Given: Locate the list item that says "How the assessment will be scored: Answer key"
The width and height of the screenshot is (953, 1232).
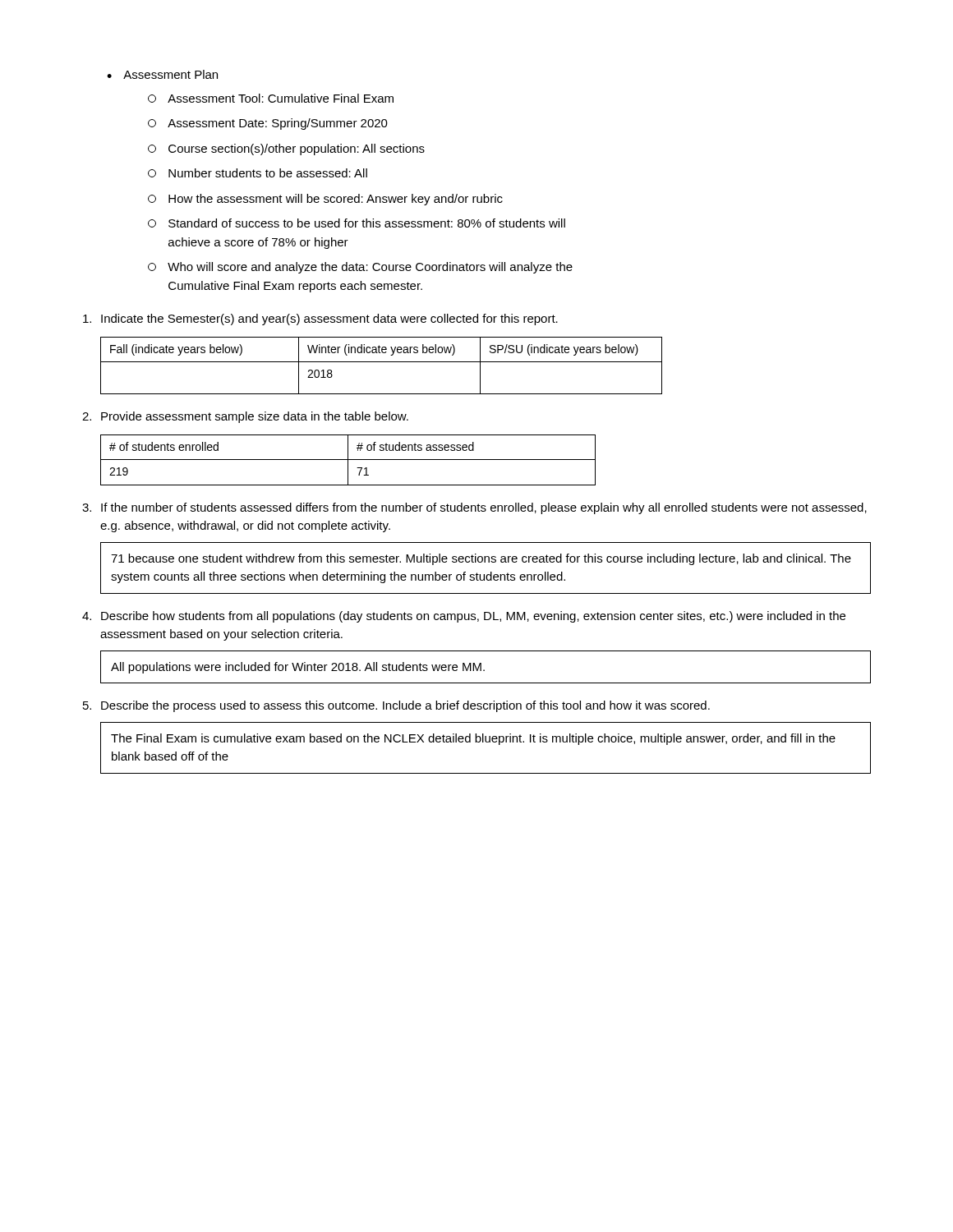Looking at the screenshot, I should tap(325, 199).
